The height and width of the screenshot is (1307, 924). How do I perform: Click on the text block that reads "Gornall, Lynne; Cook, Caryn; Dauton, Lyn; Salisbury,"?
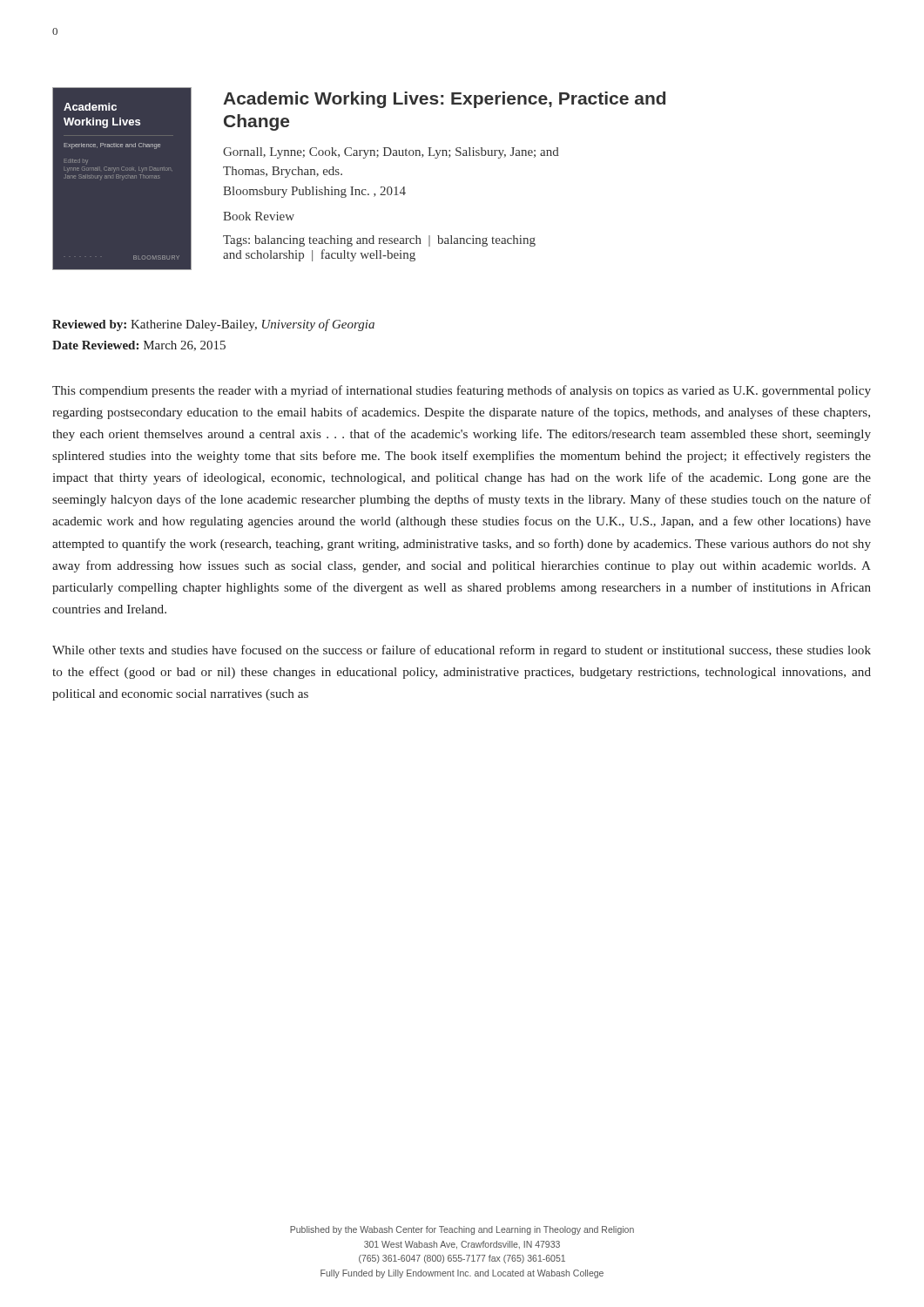(391, 153)
